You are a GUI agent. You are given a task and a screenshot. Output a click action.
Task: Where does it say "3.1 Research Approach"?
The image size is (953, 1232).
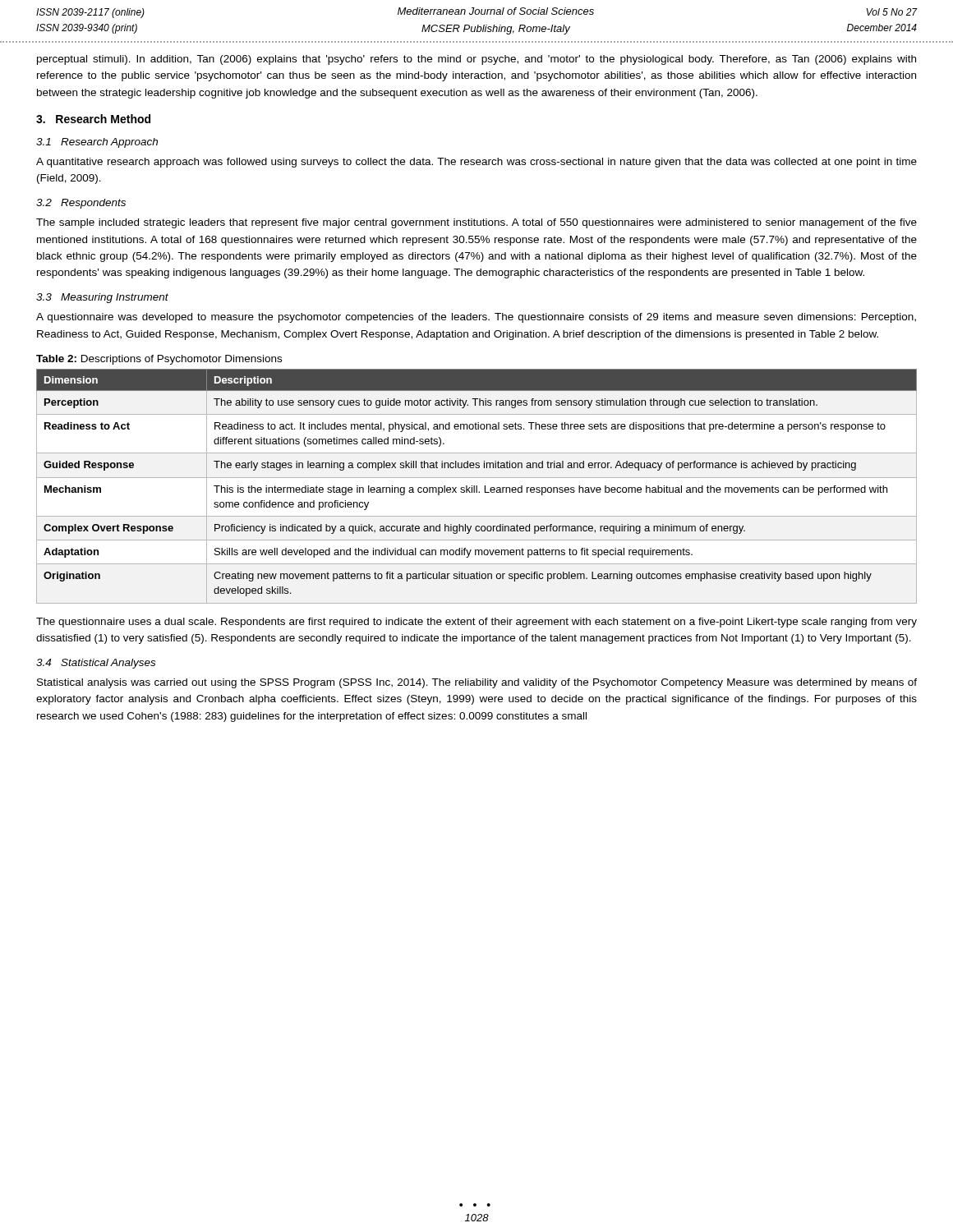97,141
